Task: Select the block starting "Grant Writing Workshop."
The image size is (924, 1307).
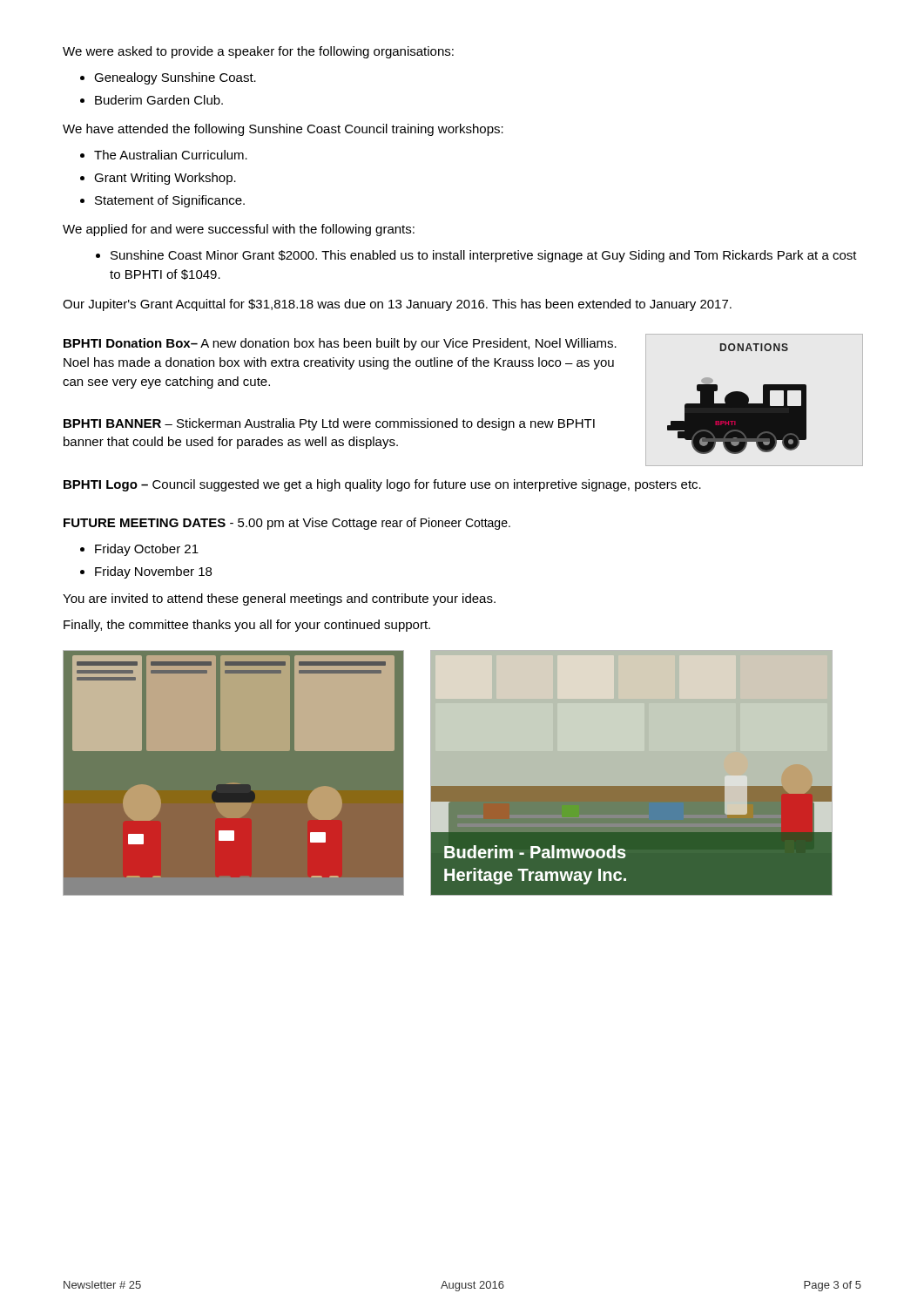Action: (x=165, y=179)
